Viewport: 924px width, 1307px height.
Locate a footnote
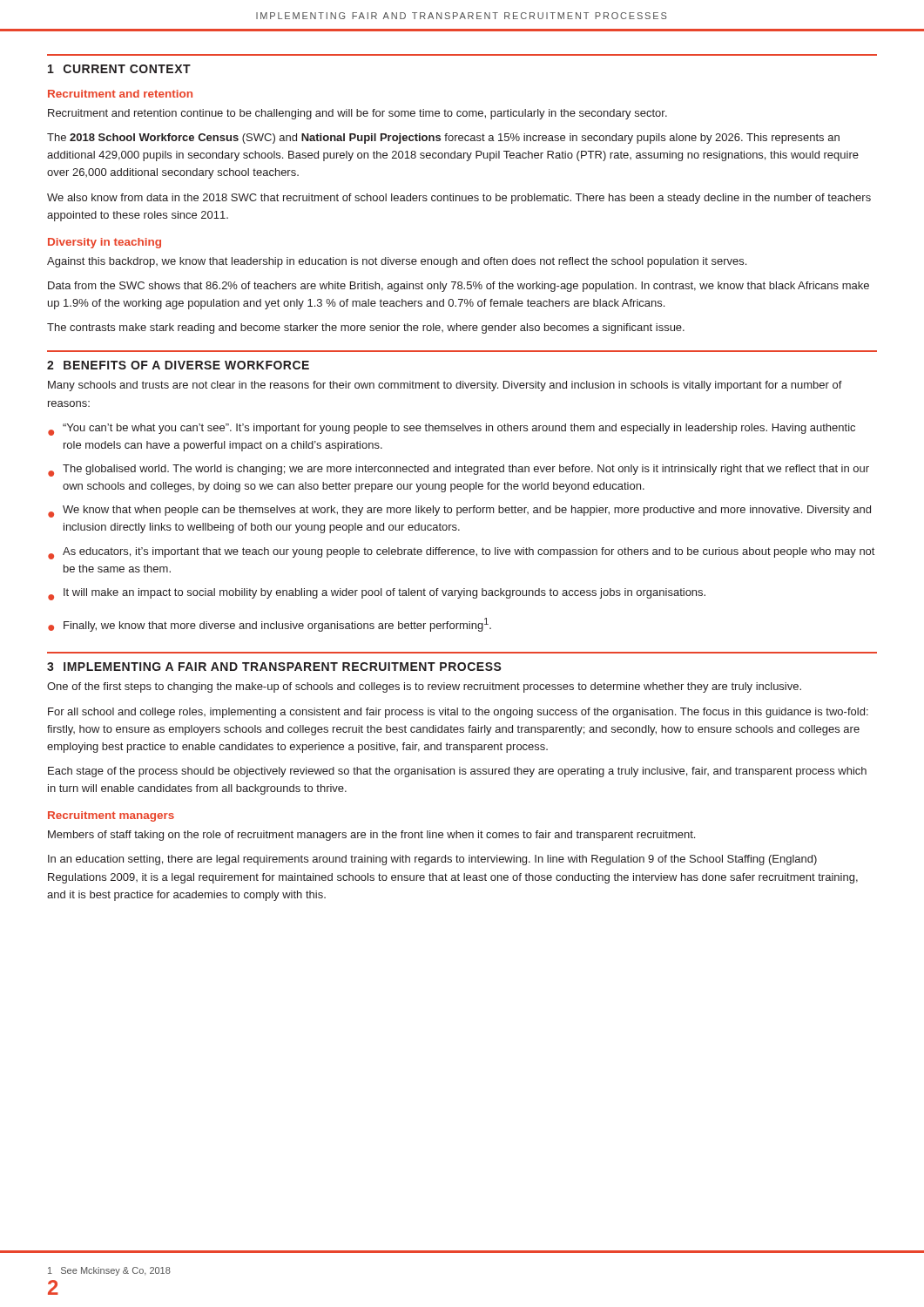[x=109, y=1270]
